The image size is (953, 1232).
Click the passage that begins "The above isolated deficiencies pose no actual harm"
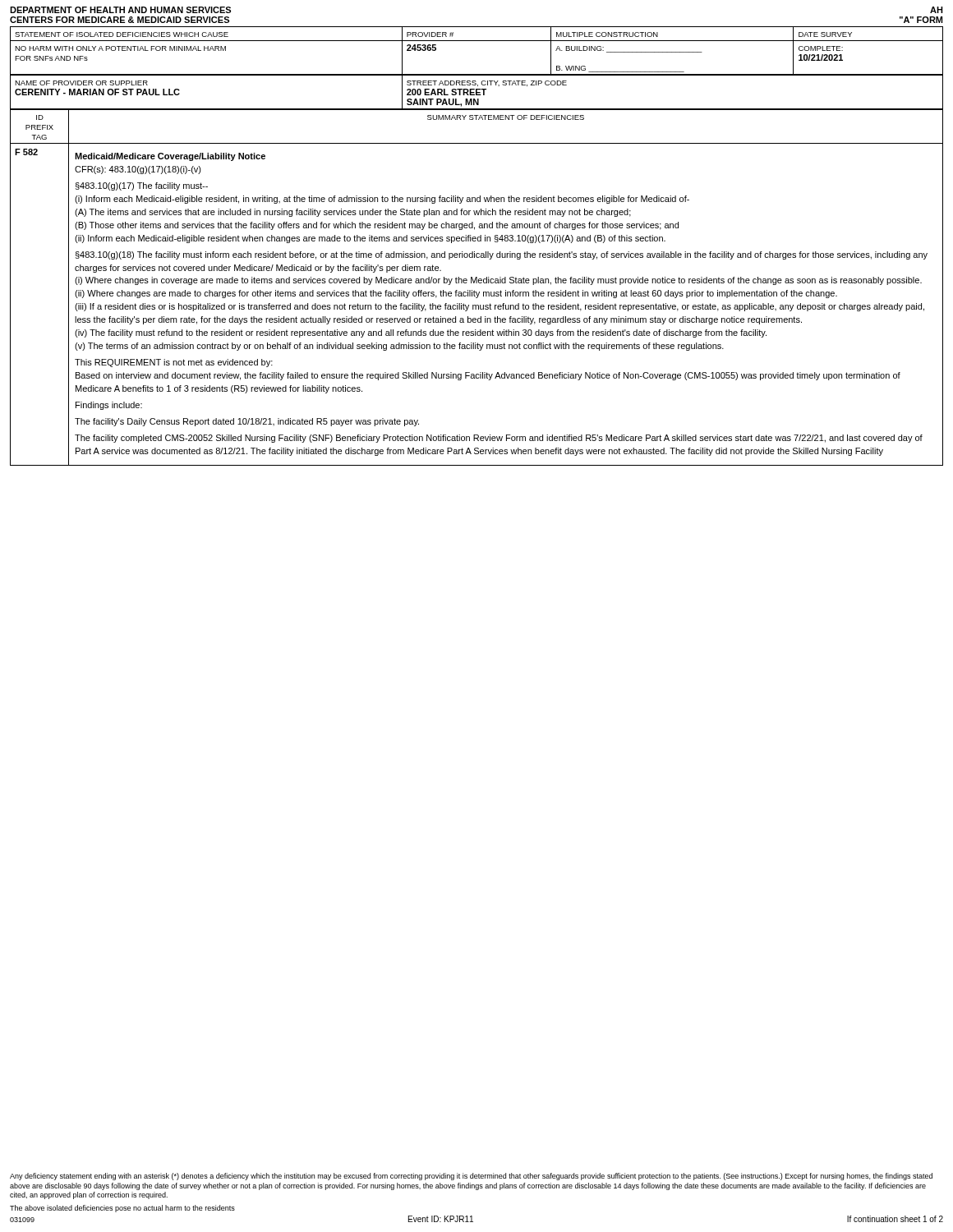click(122, 1208)
